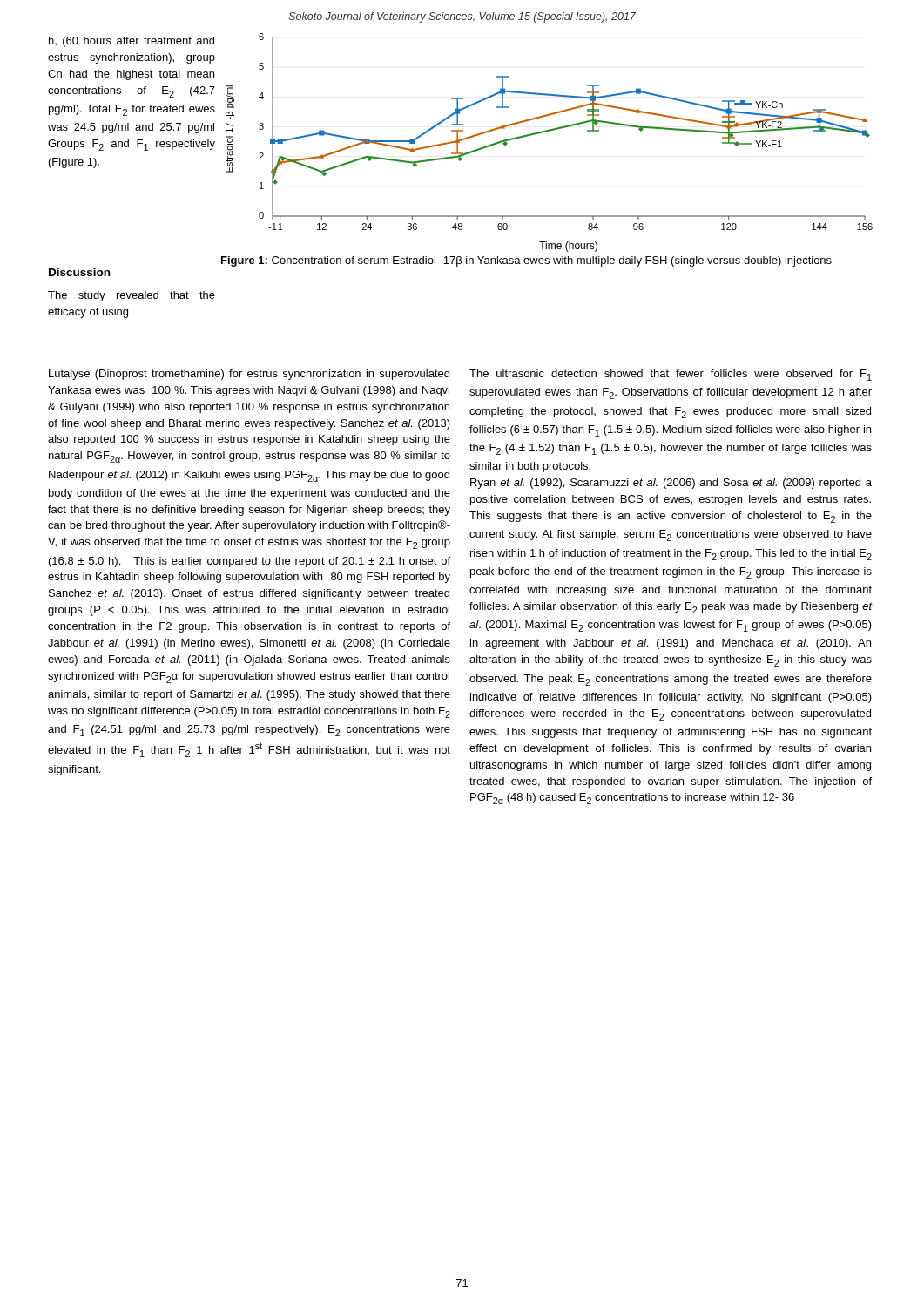Viewport: 924px width, 1307px height.
Task: Click on the caption that reads "Figure 1: Concentration of serum Estradiol -17β"
Action: tap(526, 260)
